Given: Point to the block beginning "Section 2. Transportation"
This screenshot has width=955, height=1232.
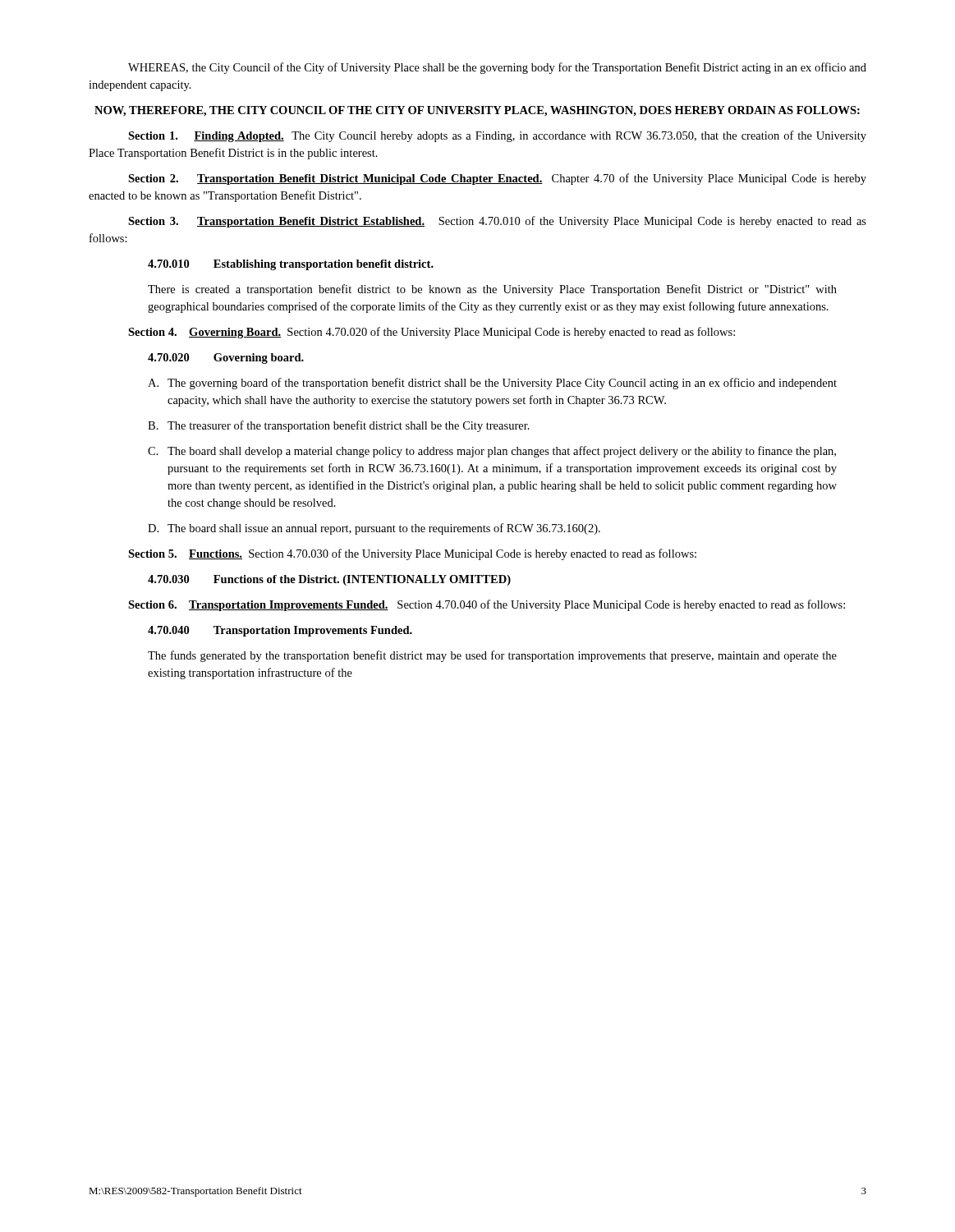Looking at the screenshot, I should pyautogui.click(x=478, y=187).
